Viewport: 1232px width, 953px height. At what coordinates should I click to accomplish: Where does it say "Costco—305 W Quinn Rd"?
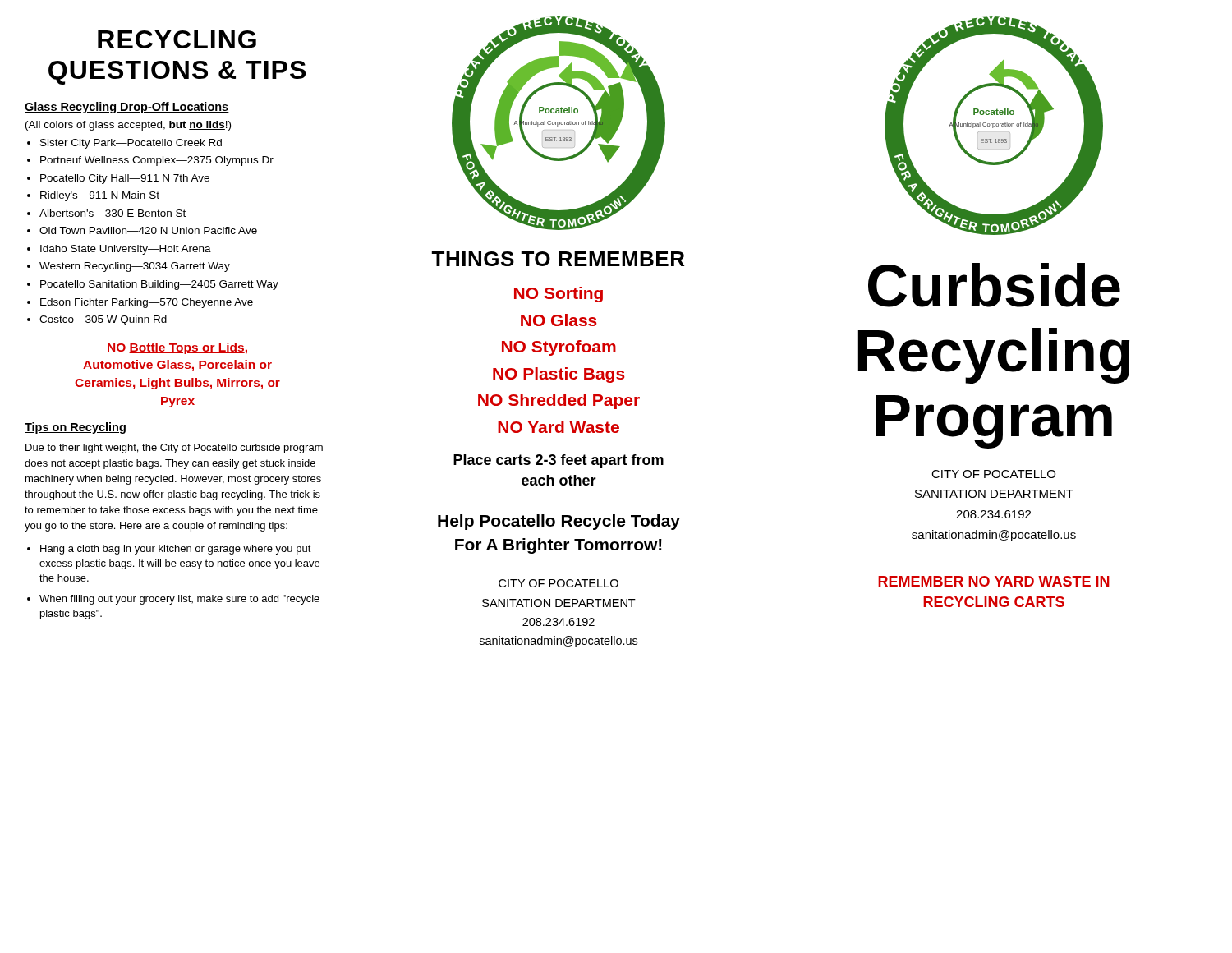pyautogui.click(x=103, y=319)
